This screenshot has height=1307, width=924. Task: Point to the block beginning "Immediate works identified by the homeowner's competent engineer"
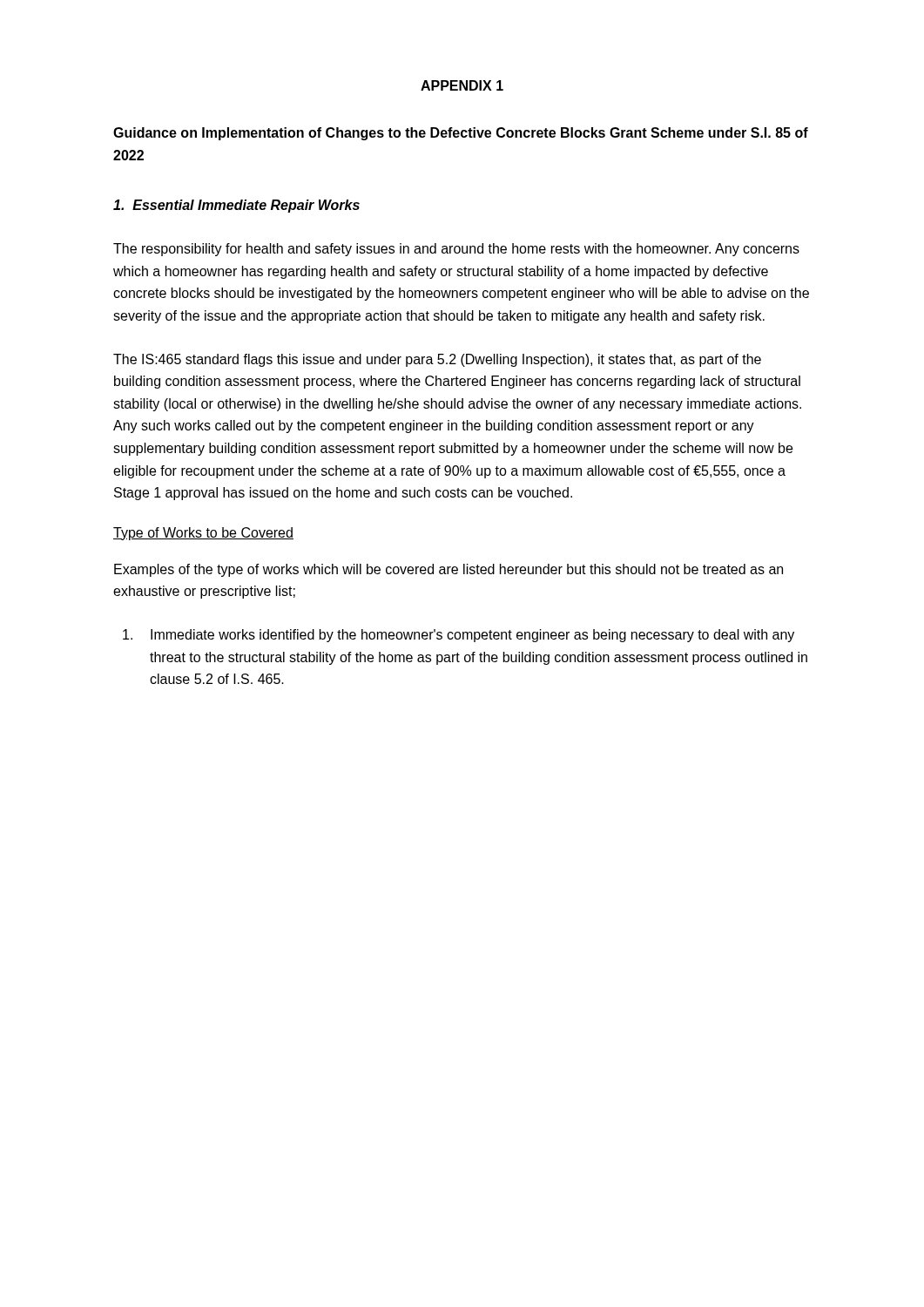tap(466, 657)
